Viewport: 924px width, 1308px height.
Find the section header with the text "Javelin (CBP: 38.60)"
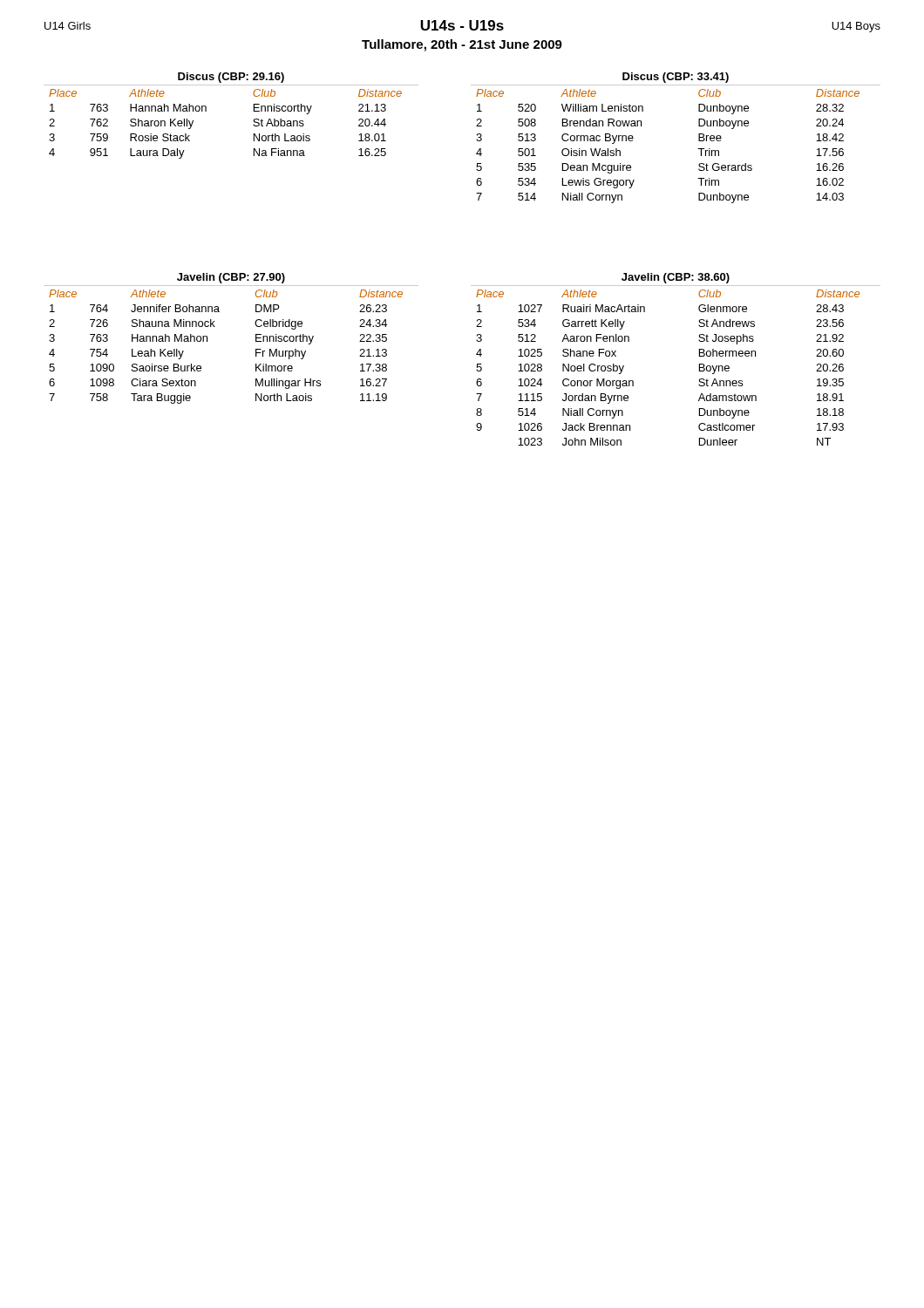point(676,277)
